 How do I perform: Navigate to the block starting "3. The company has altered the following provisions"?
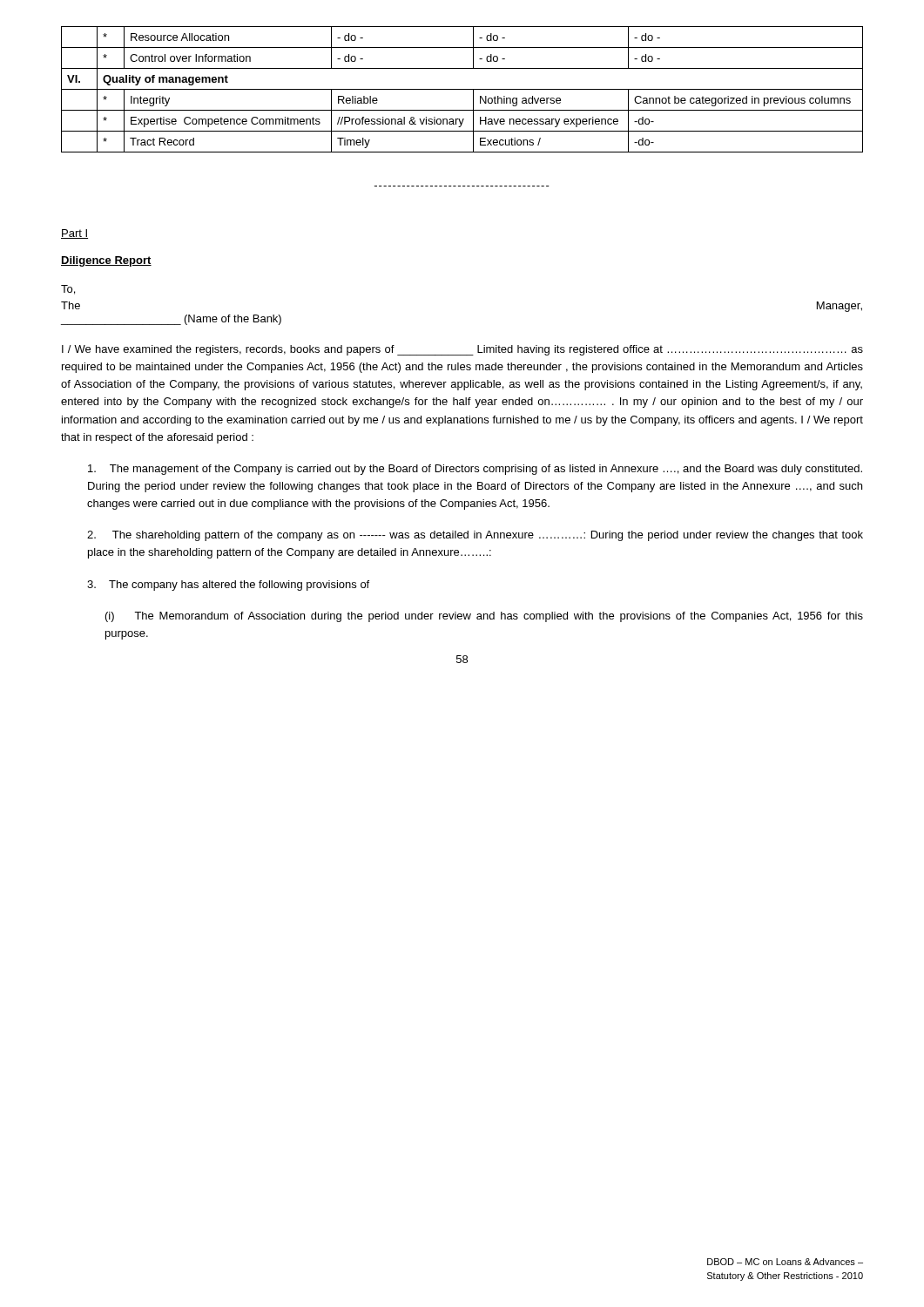(228, 584)
